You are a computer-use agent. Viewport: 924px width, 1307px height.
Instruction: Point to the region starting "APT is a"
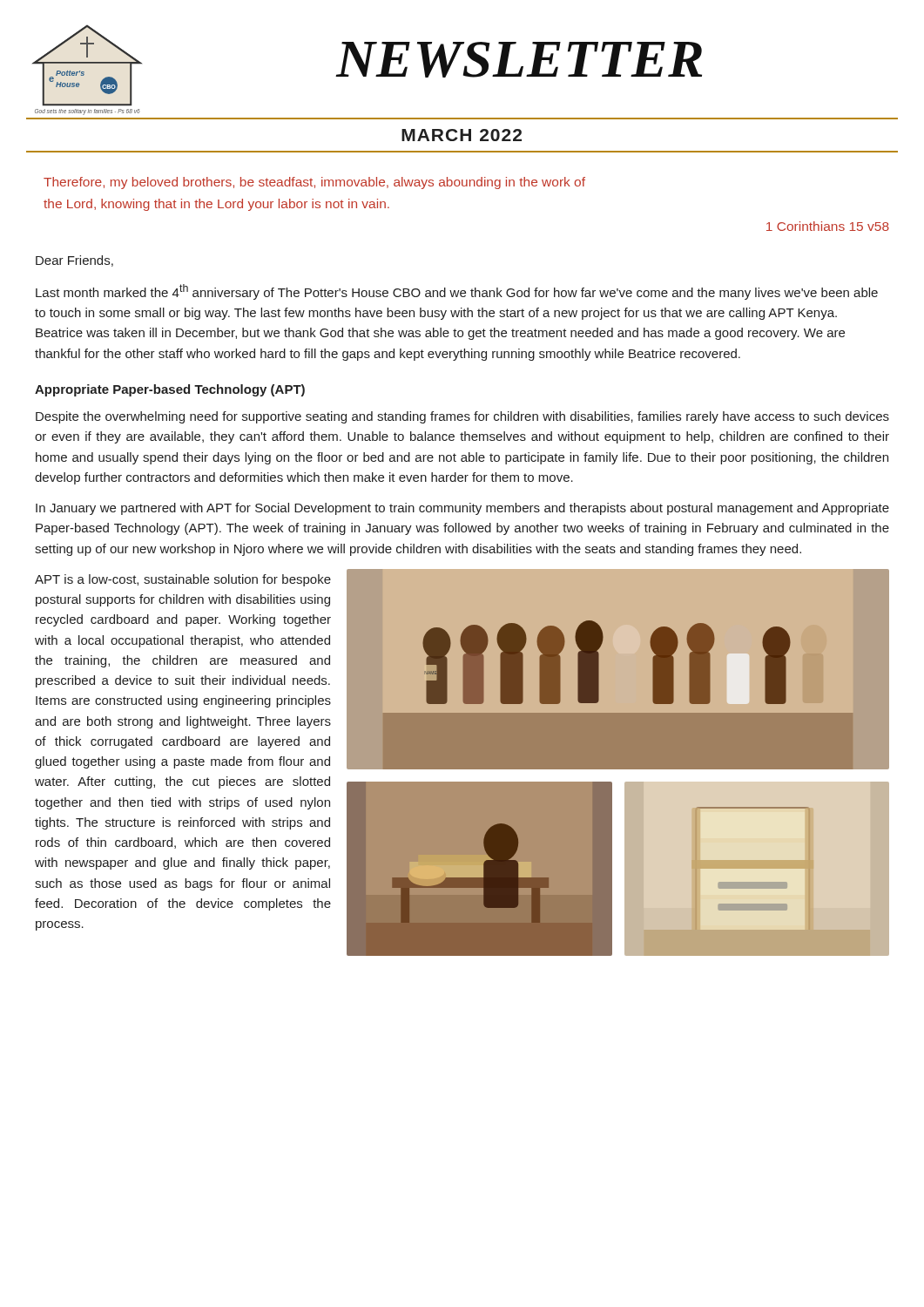pos(183,751)
